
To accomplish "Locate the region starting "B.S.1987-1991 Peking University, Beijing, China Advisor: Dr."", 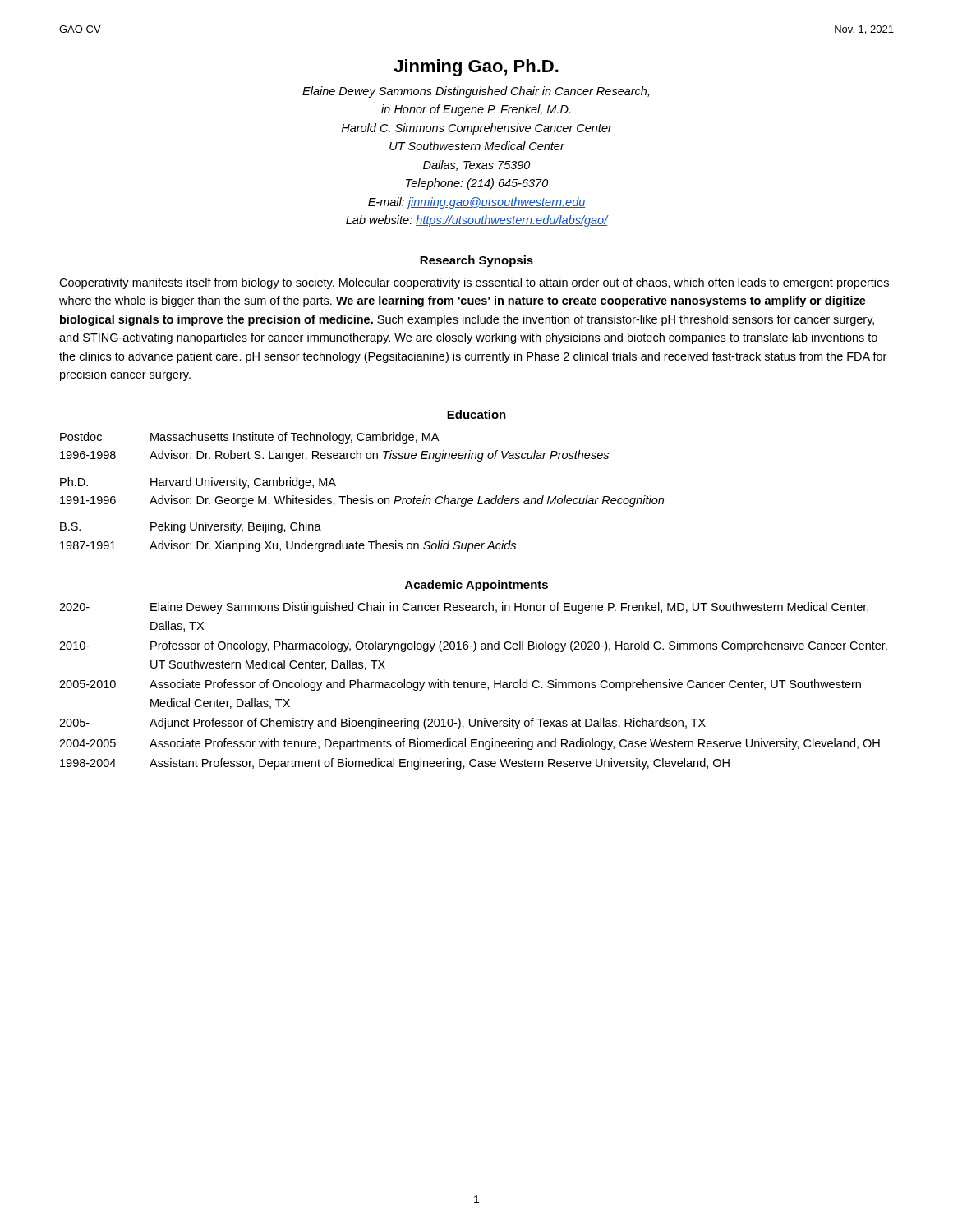I will point(476,536).
